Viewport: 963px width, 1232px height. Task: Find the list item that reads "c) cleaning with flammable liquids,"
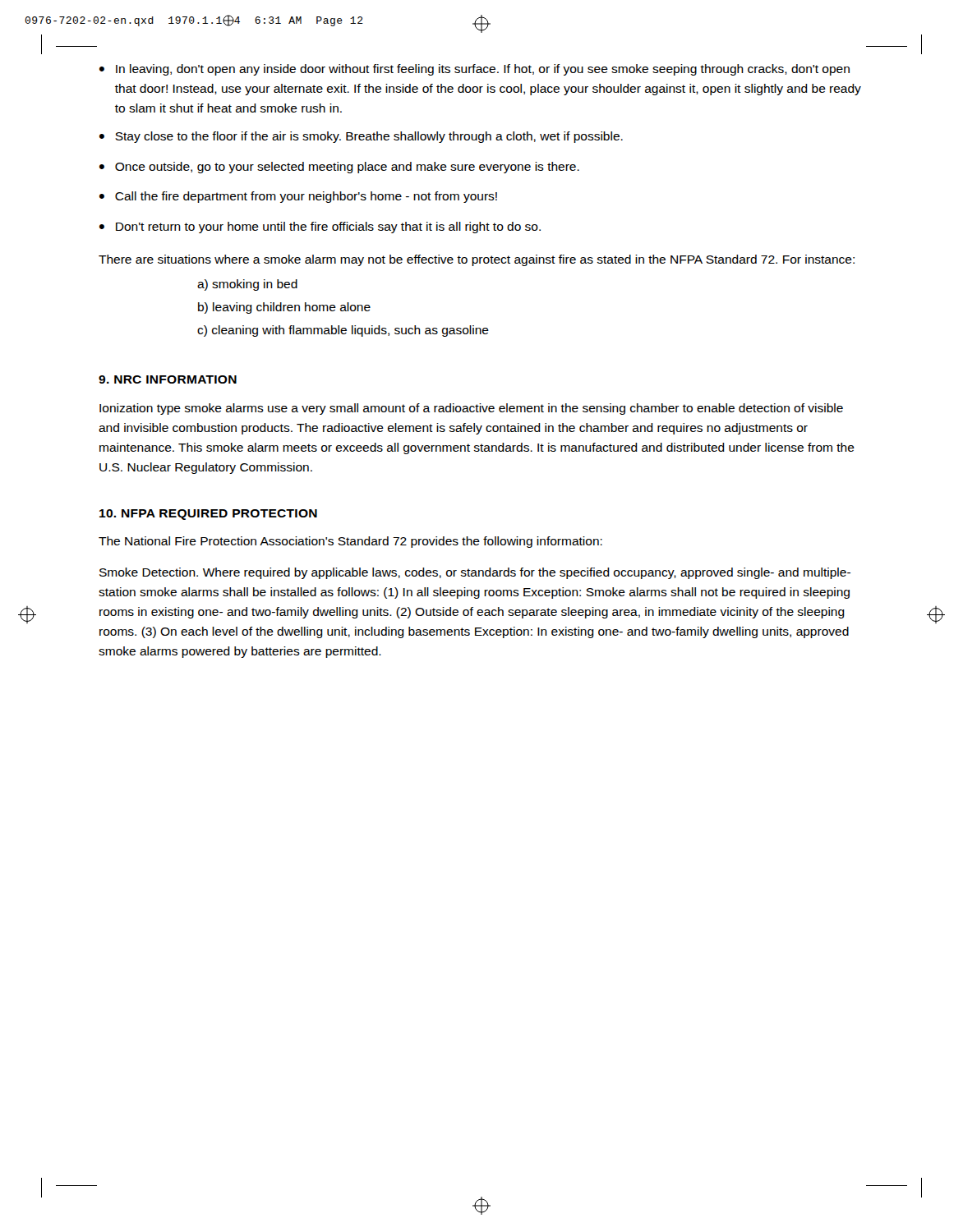pos(343,330)
